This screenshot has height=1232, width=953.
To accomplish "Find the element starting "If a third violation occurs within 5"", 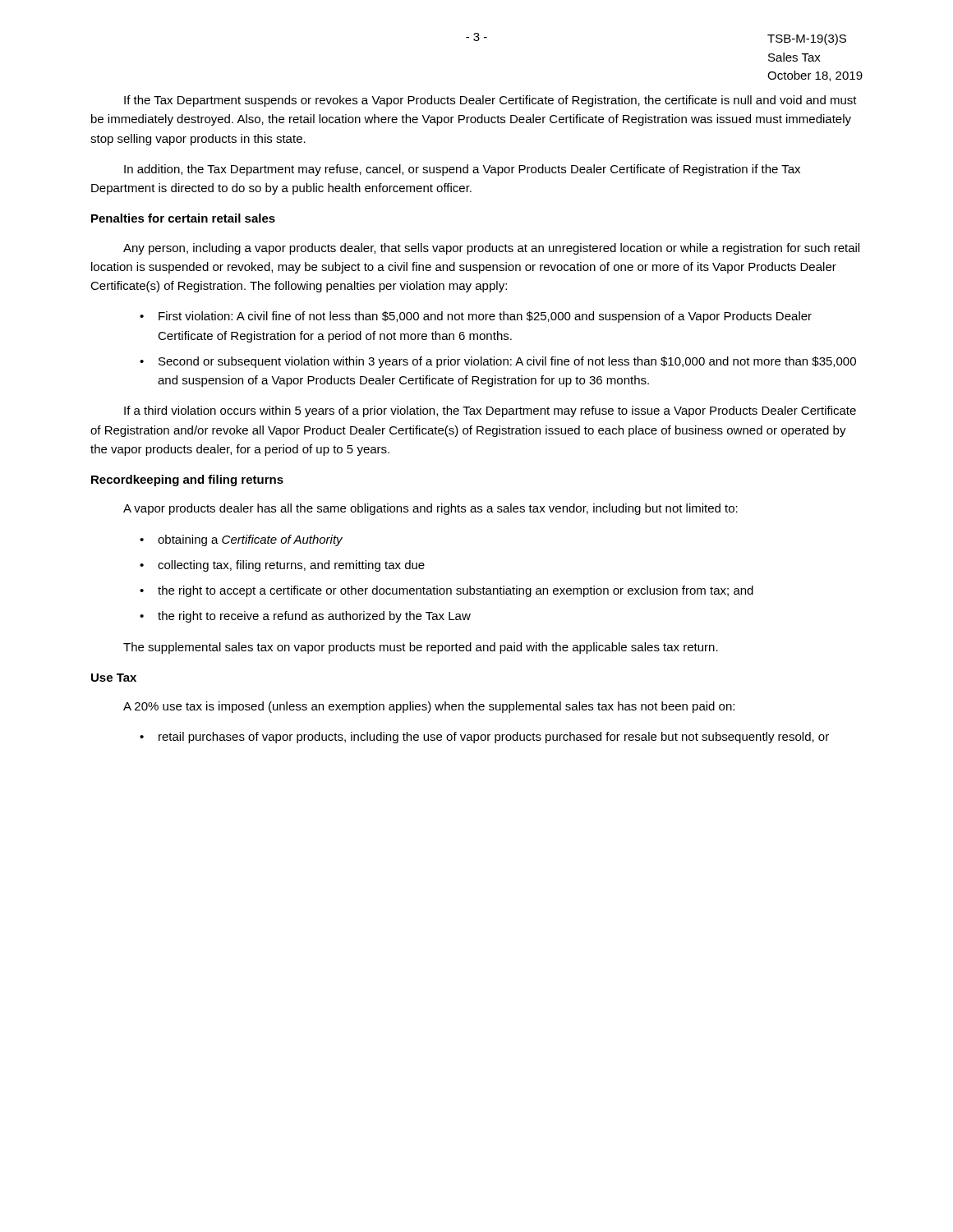I will [x=473, y=430].
